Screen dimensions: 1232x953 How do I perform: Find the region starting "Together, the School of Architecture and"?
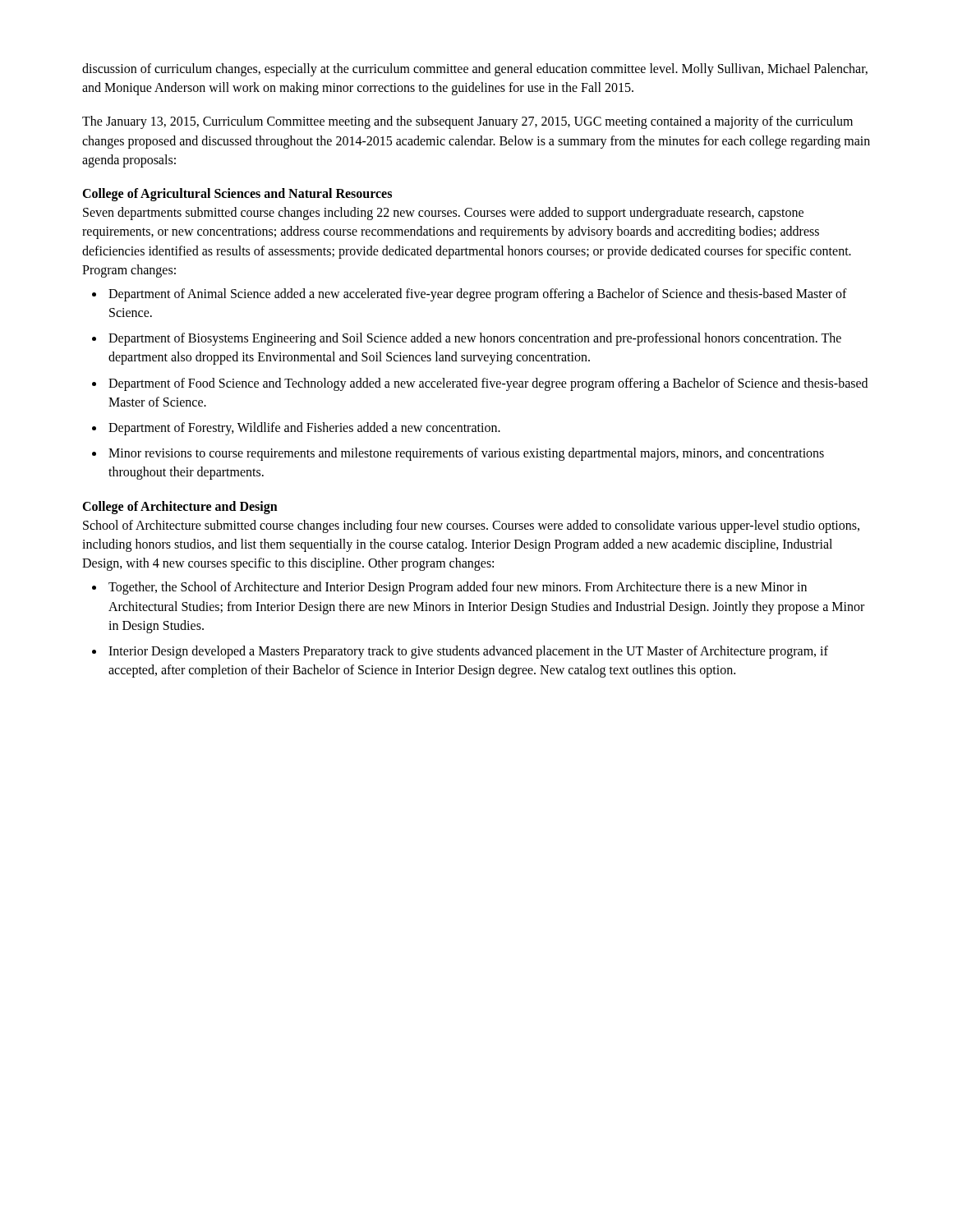(486, 606)
